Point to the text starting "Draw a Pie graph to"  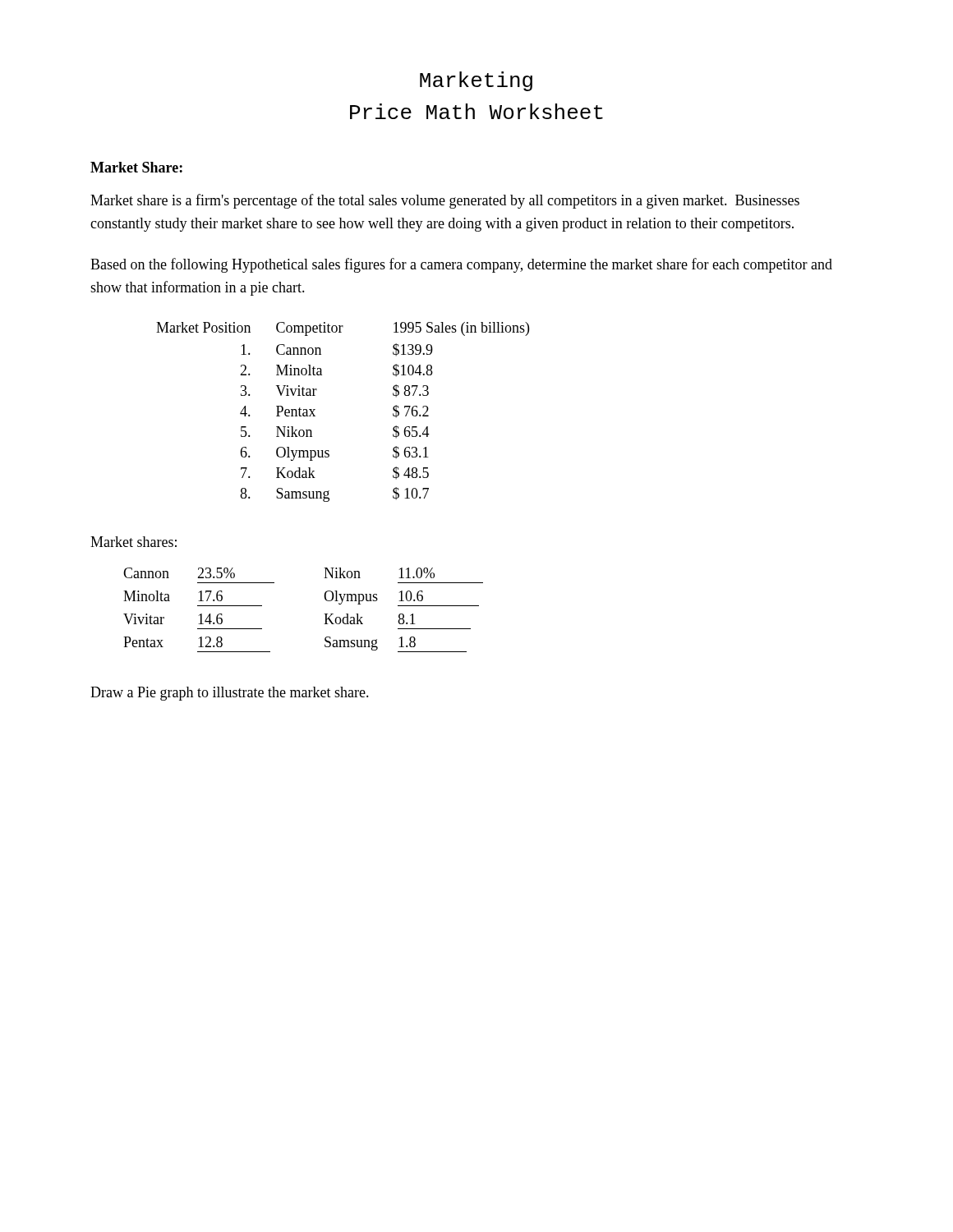(230, 692)
